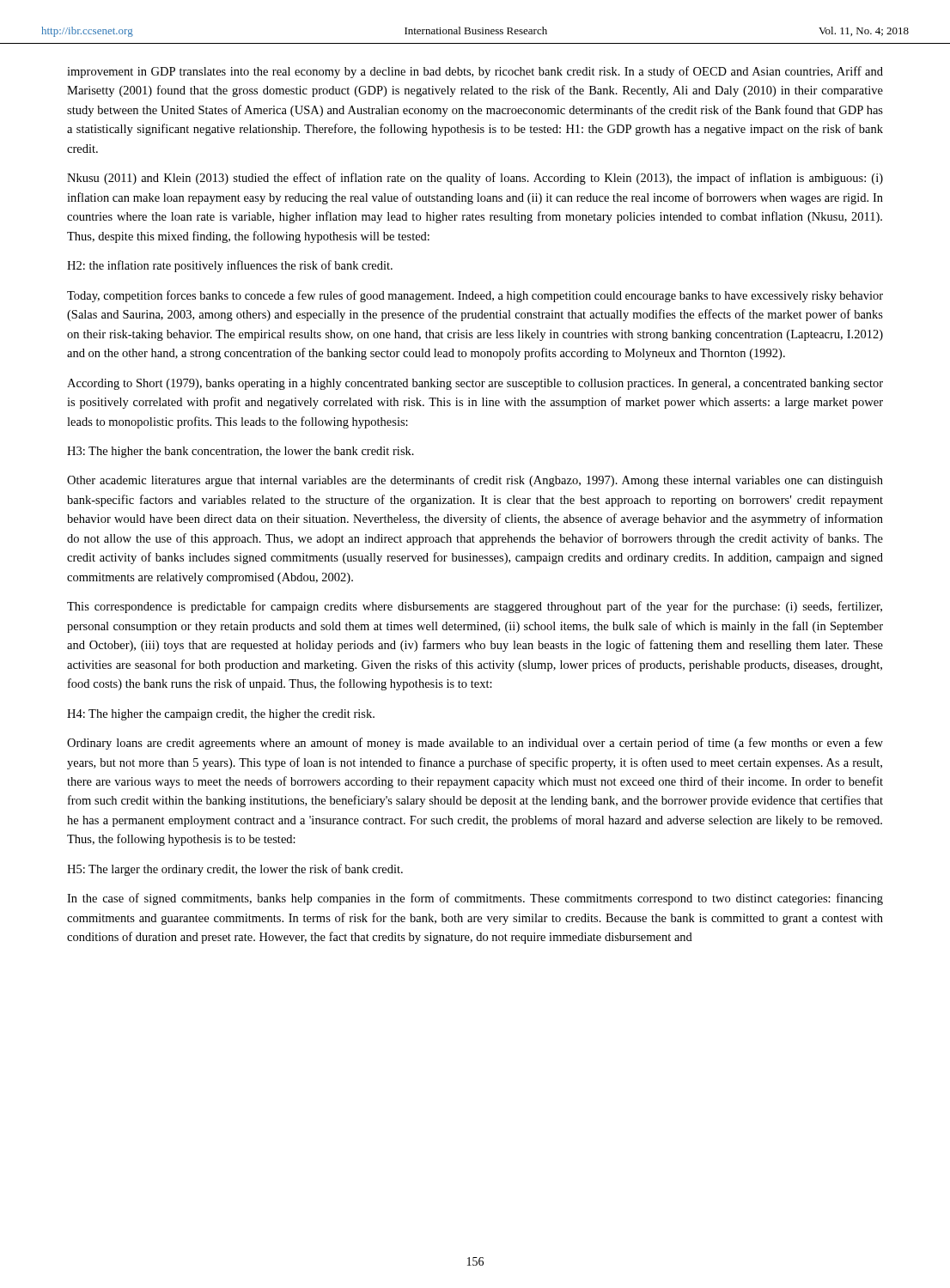The width and height of the screenshot is (950, 1288).
Task: Point to the passage starting "Other academic literatures argue that internal variables"
Action: pyautogui.click(x=475, y=529)
